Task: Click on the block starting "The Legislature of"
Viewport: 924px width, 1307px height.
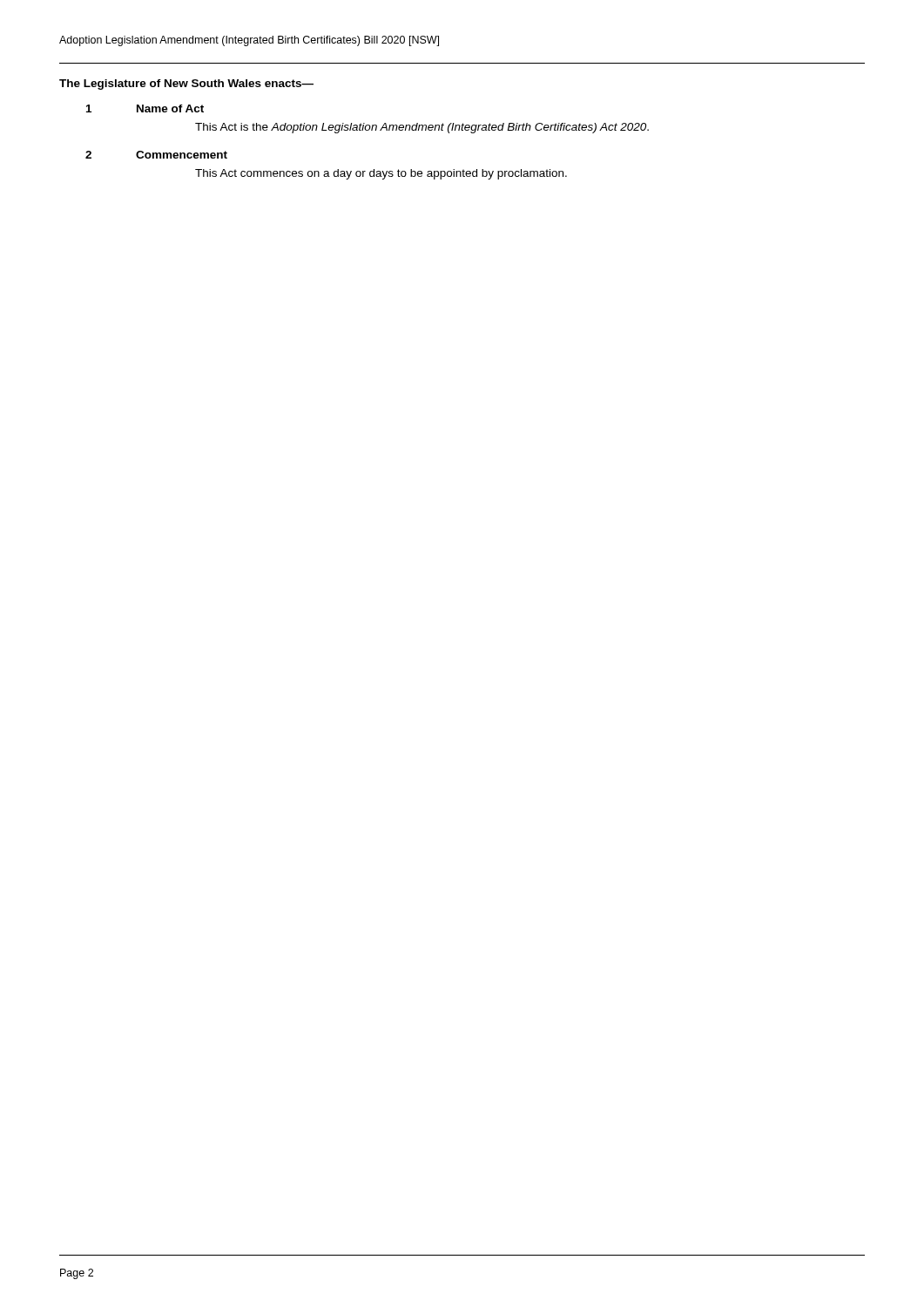Action: tap(186, 83)
